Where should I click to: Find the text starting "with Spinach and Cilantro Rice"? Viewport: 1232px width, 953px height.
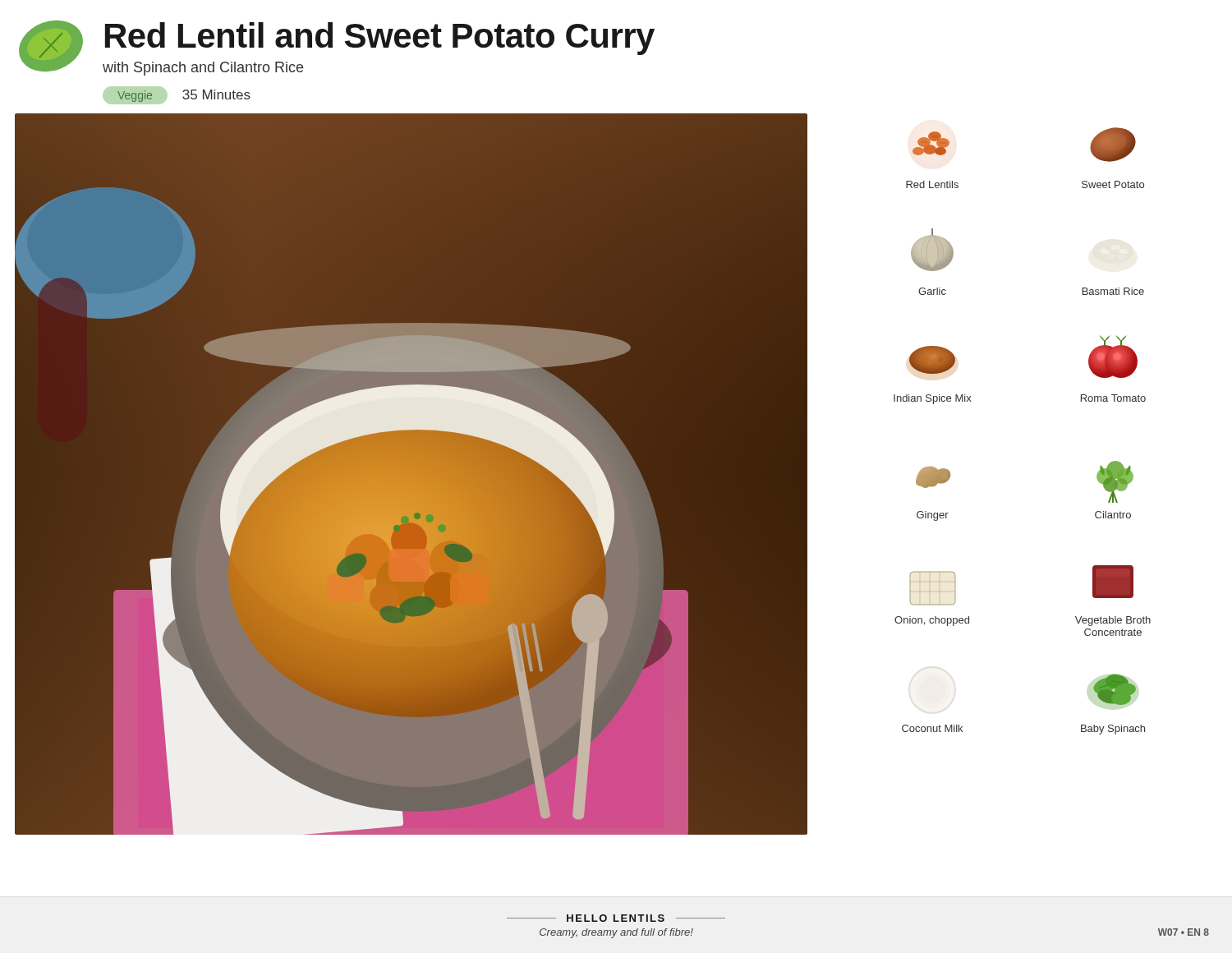click(x=203, y=67)
